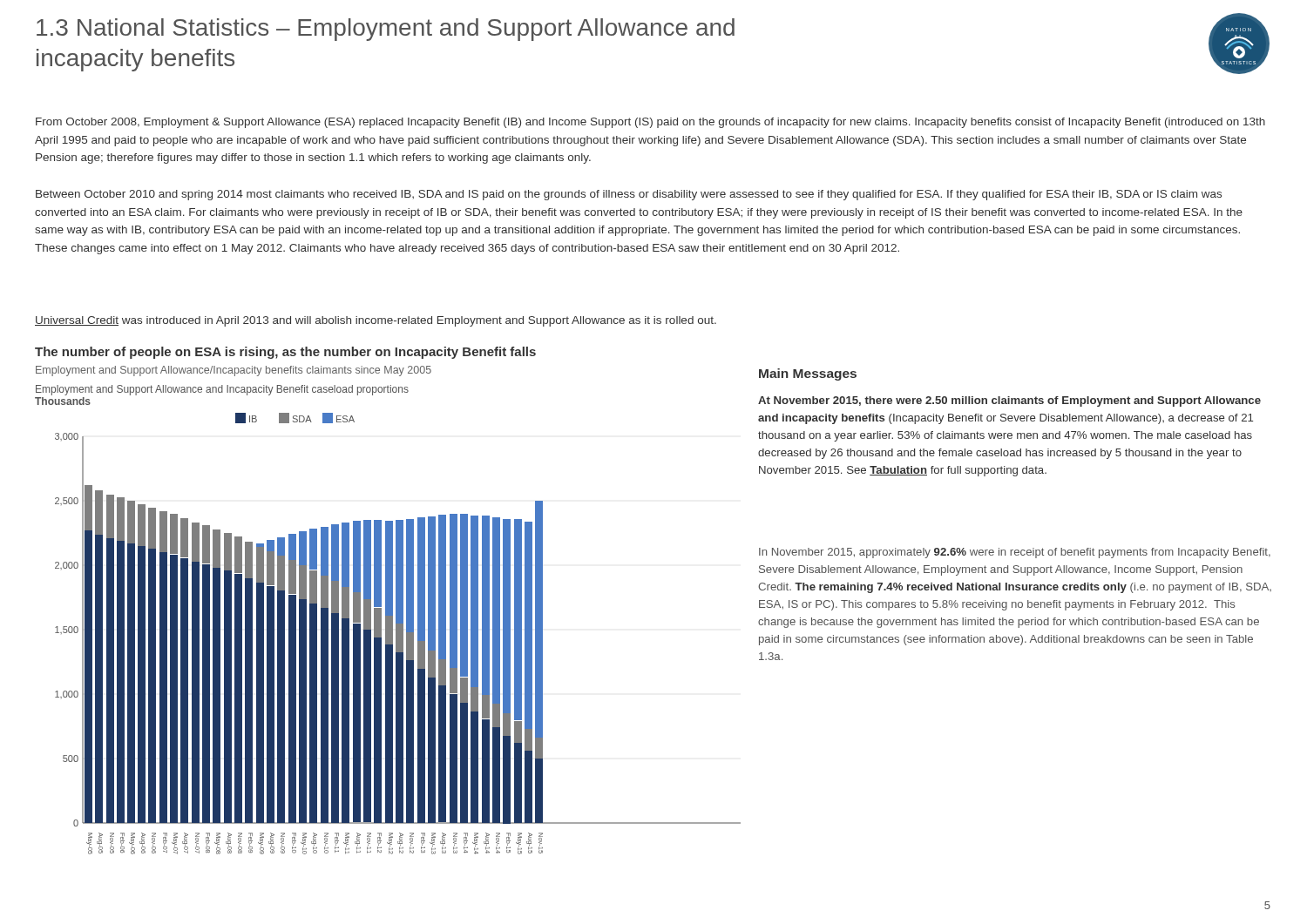Navigate to the element starting "At November 2015, there were 2.50 million claimants"
1307x924 pixels.
tap(1009, 435)
